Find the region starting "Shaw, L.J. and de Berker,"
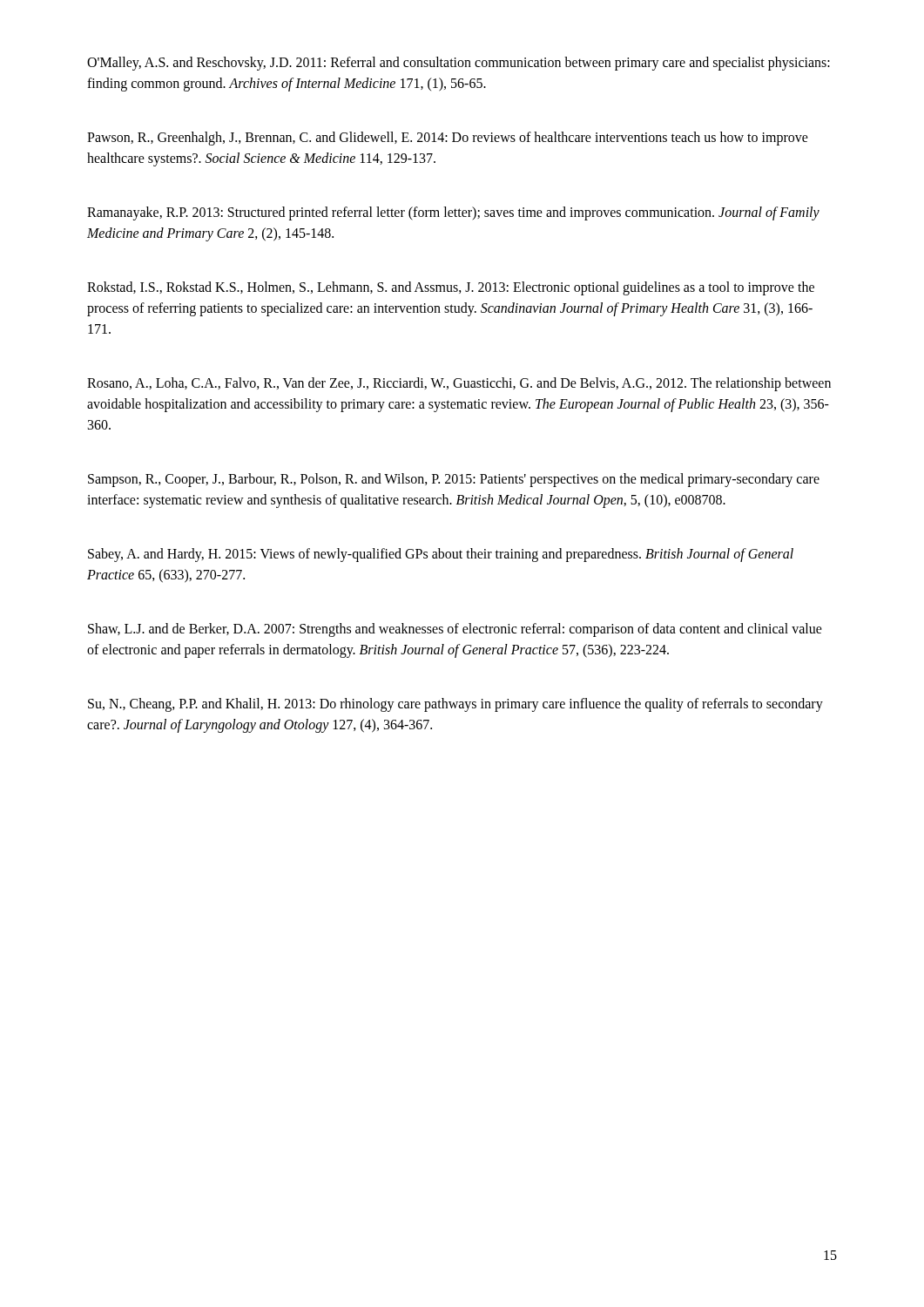924x1307 pixels. pos(455,639)
